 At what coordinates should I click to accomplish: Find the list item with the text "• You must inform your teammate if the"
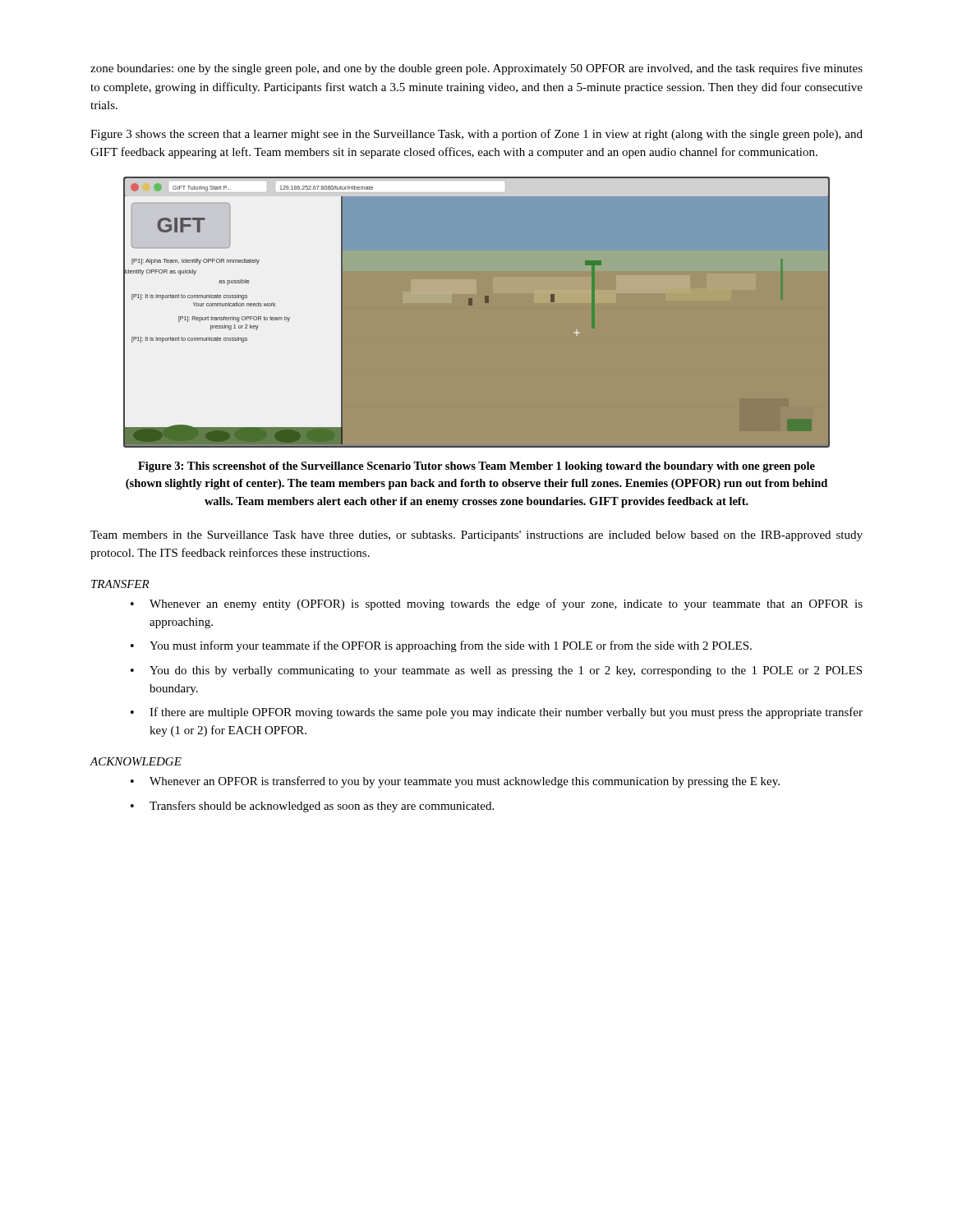pos(496,646)
